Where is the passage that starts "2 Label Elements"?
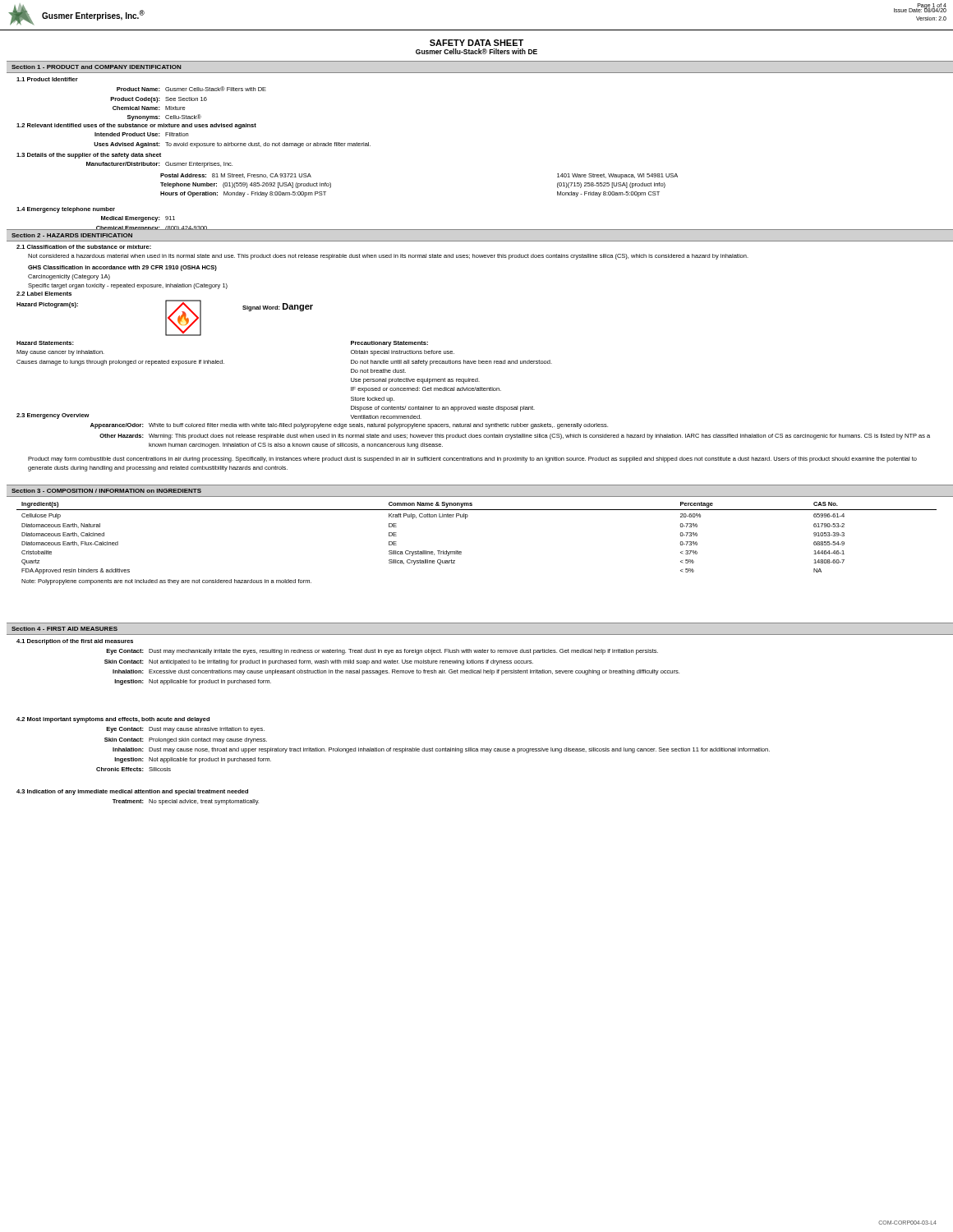 click(x=44, y=294)
